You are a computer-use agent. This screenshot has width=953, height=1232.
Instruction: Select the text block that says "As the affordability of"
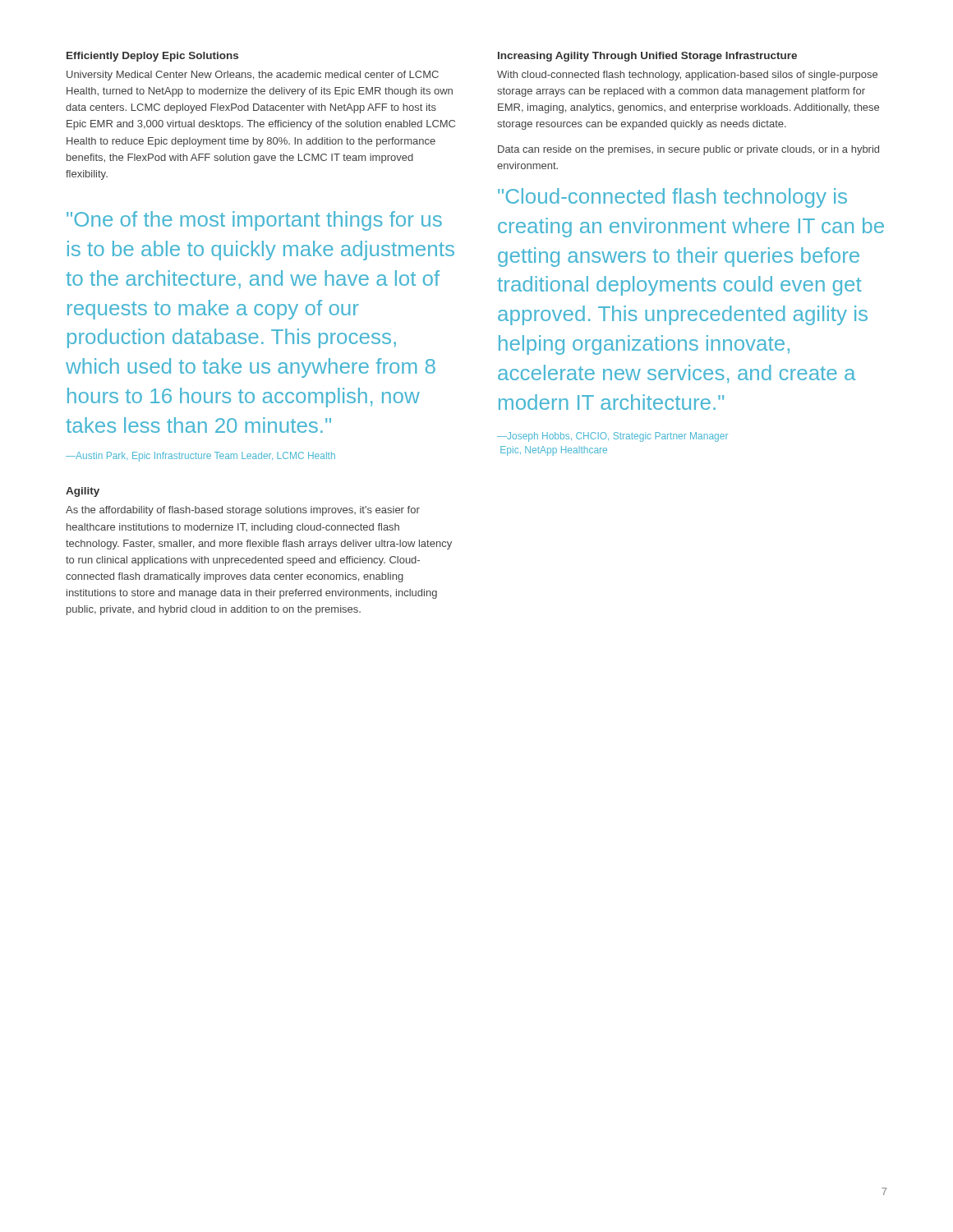259,560
